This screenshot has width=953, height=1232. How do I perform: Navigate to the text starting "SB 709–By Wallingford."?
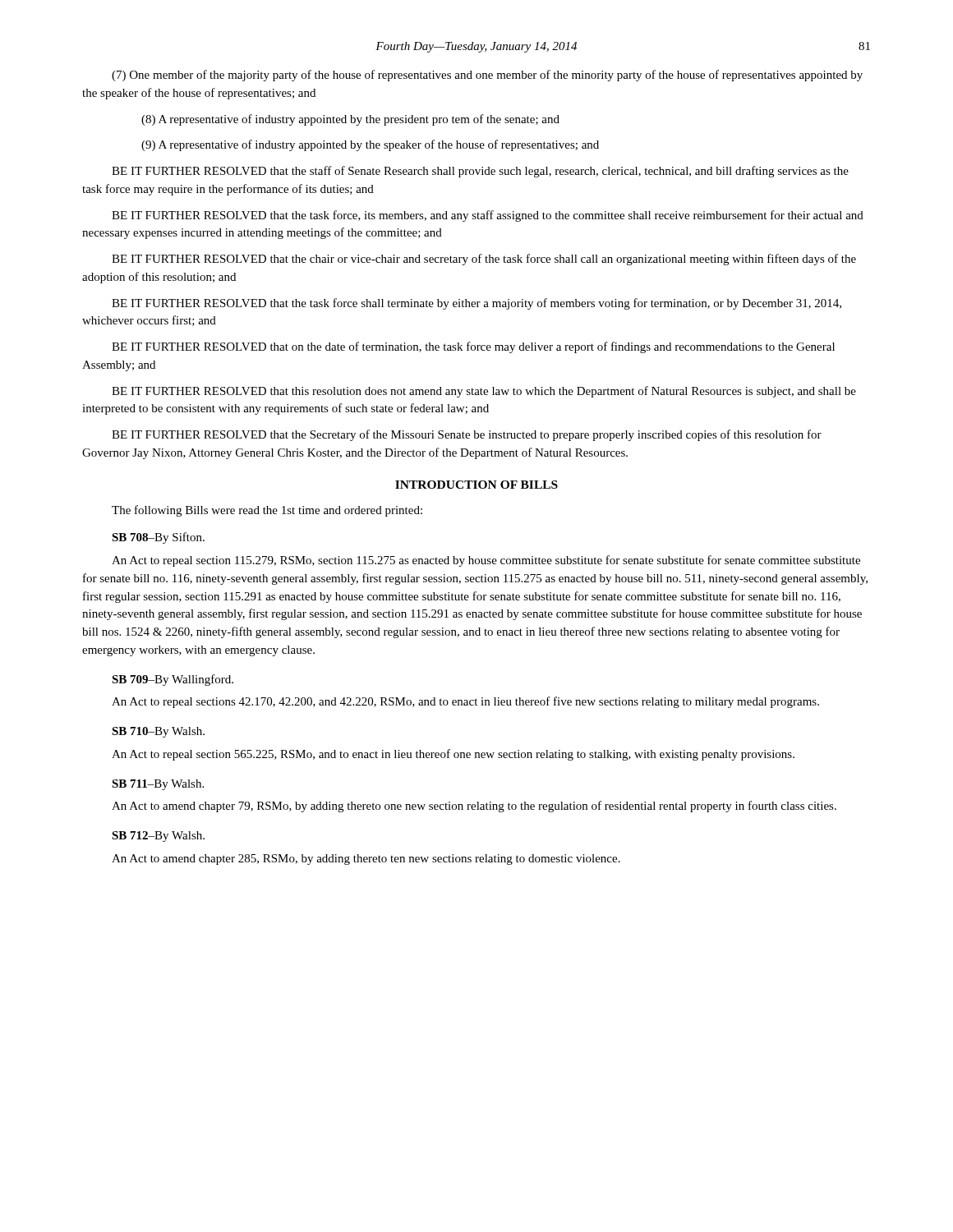pos(173,679)
